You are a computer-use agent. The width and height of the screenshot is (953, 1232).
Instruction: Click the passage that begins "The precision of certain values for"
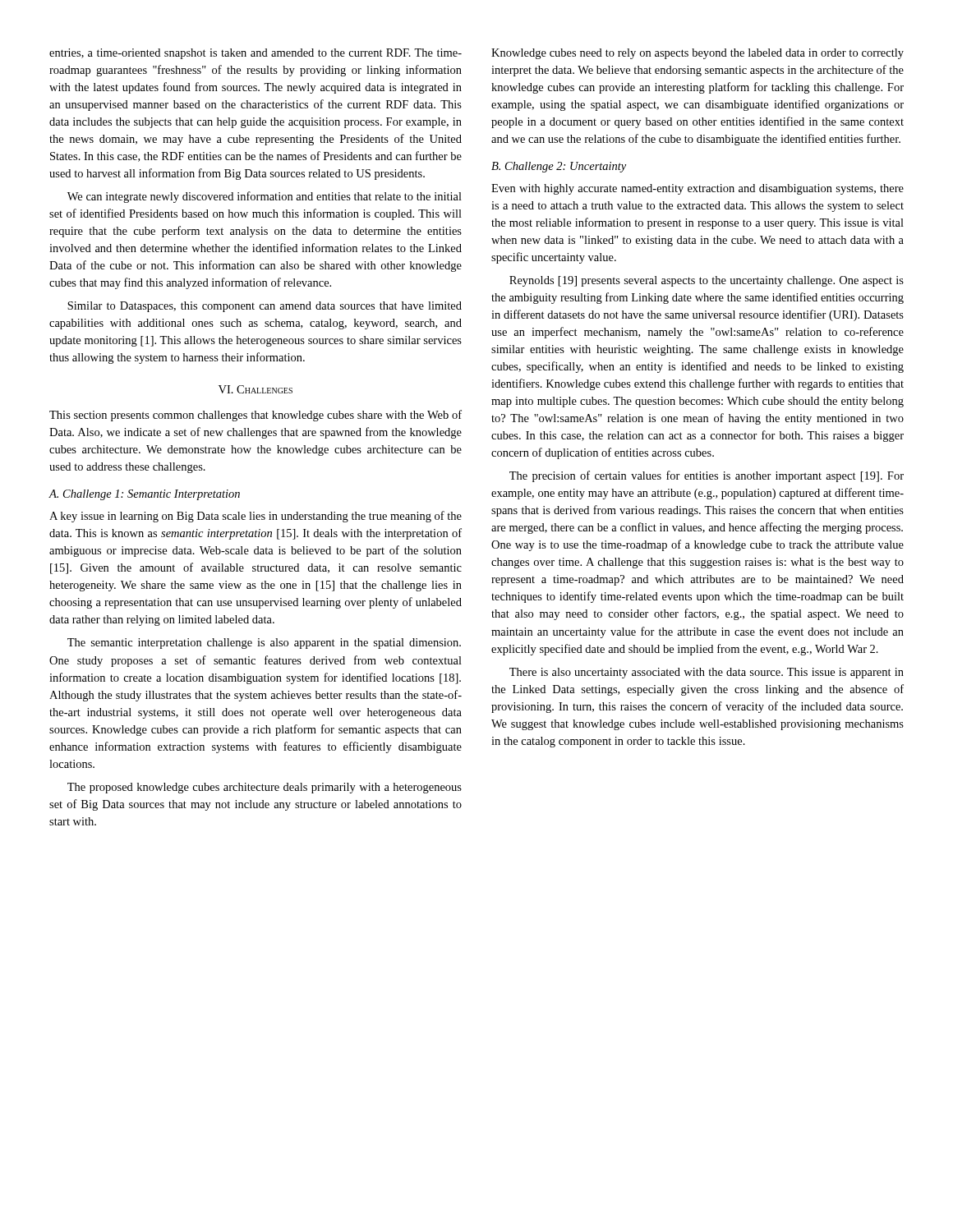698,563
